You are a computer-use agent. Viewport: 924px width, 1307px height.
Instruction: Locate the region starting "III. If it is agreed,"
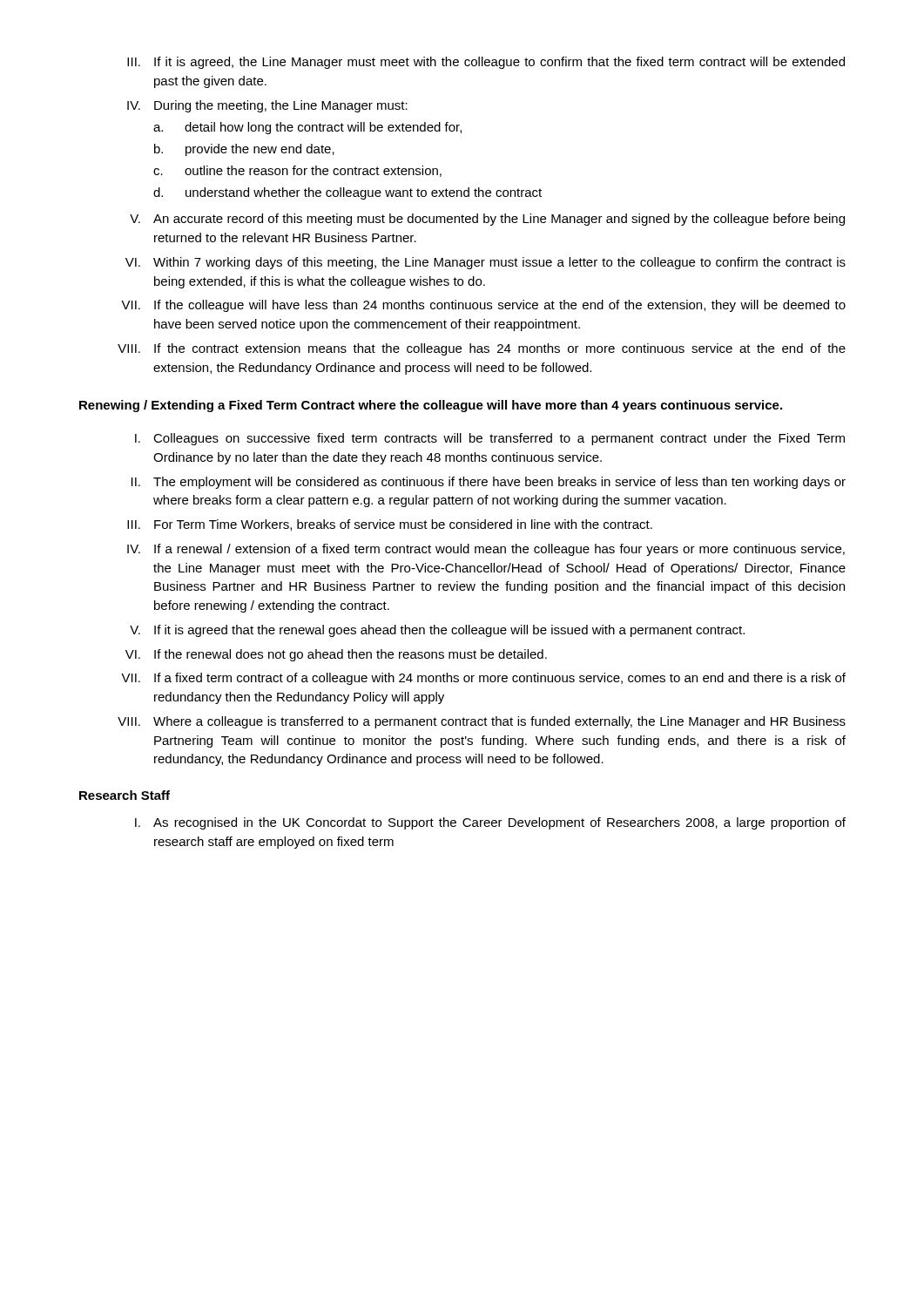462,71
